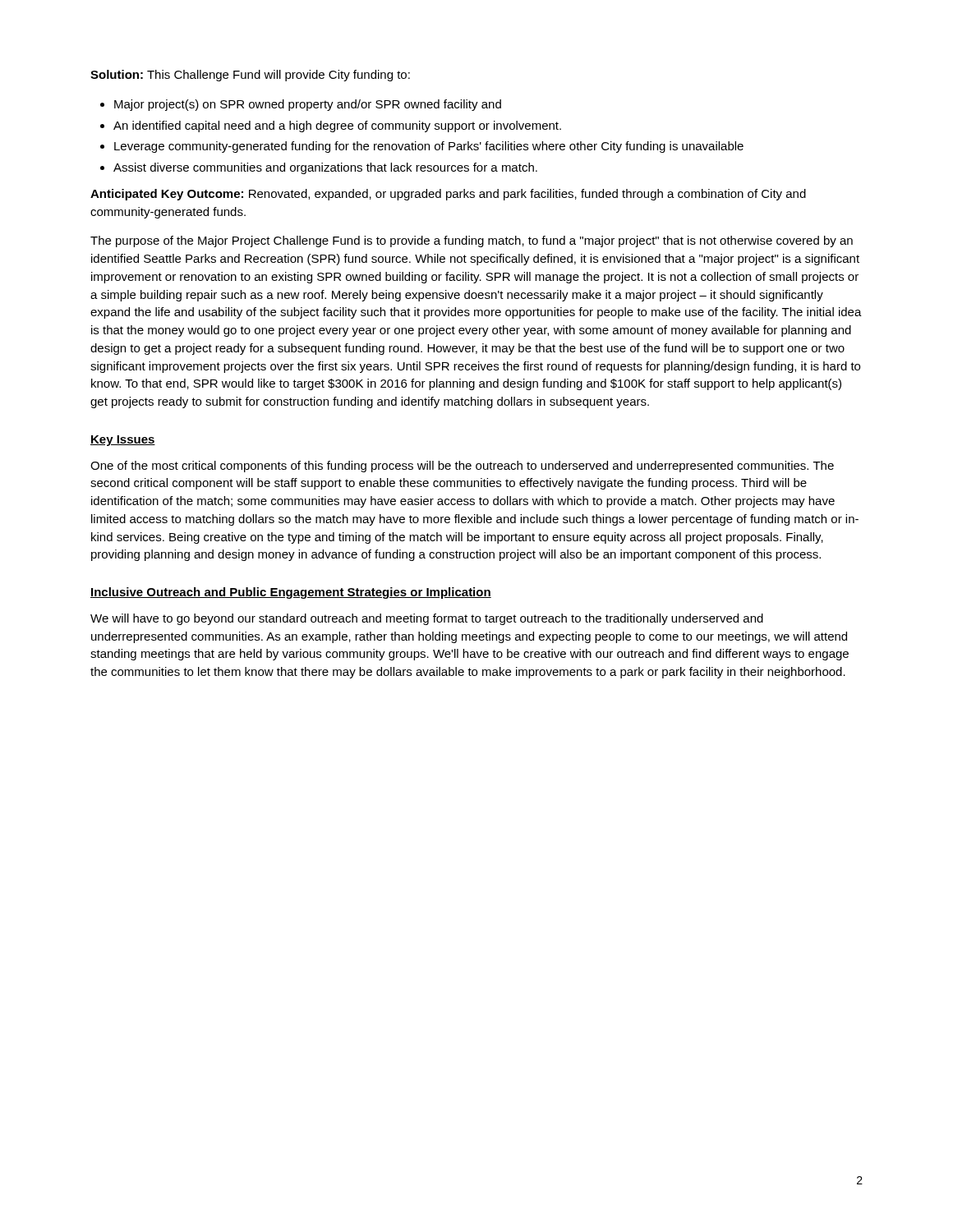Viewport: 953px width, 1232px height.
Task: Point to the block beginning "Assist diverse communities and organizations"
Action: pyautogui.click(x=326, y=167)
